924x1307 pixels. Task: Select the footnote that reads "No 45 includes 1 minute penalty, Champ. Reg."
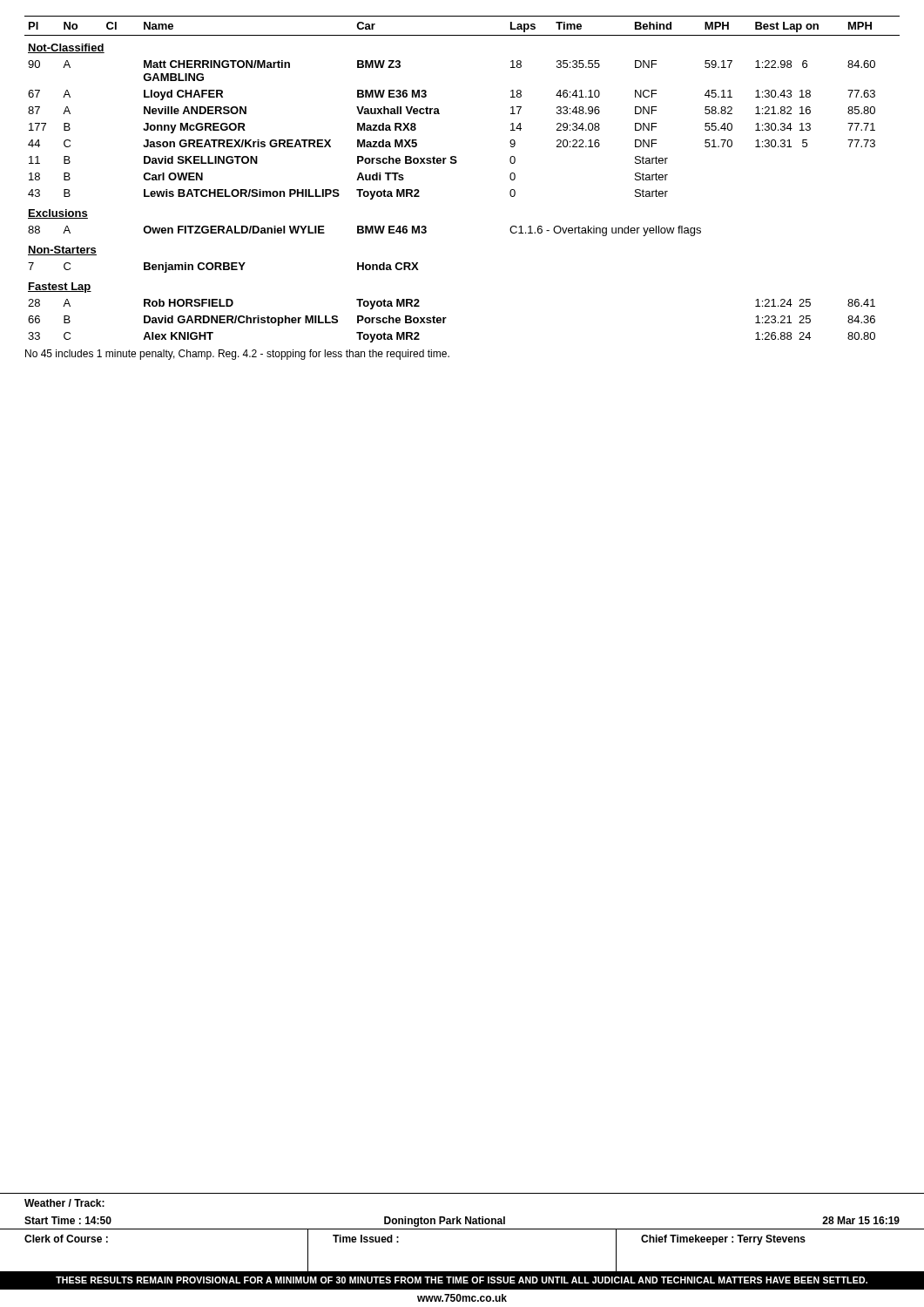[237, 354]
